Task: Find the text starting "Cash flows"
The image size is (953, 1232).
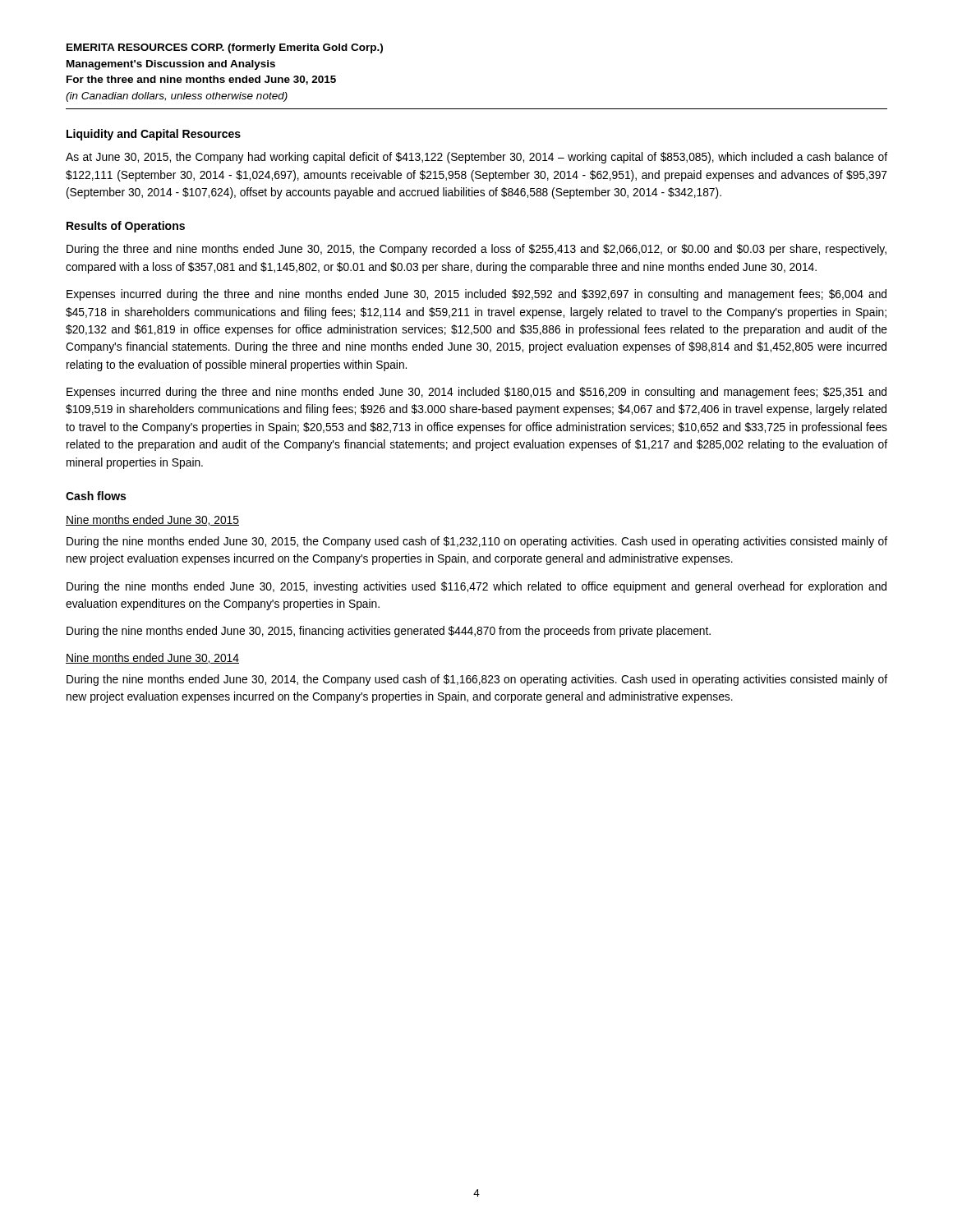Action: coord(96,496)
